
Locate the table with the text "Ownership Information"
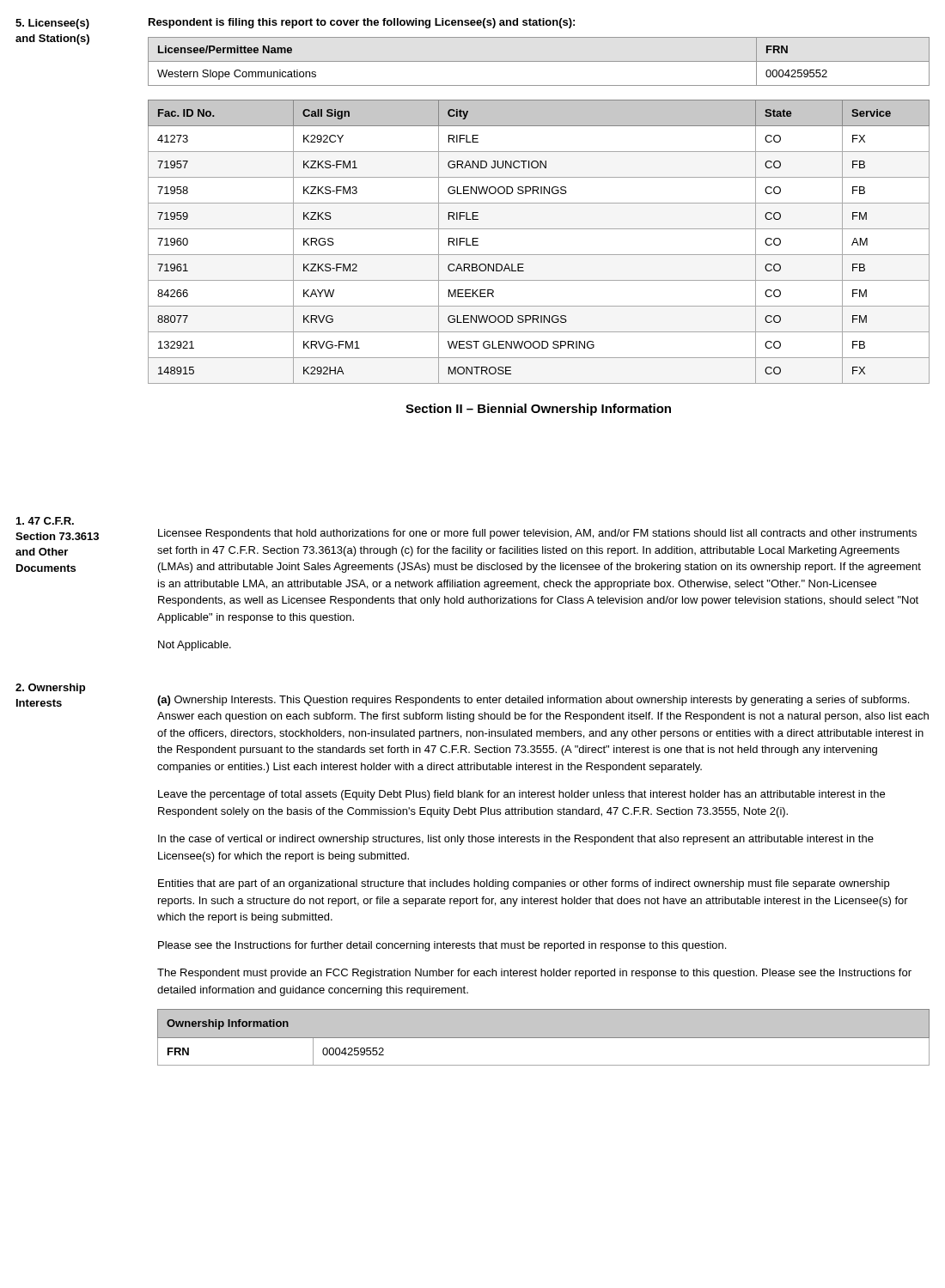click(x=543, y=1037)
